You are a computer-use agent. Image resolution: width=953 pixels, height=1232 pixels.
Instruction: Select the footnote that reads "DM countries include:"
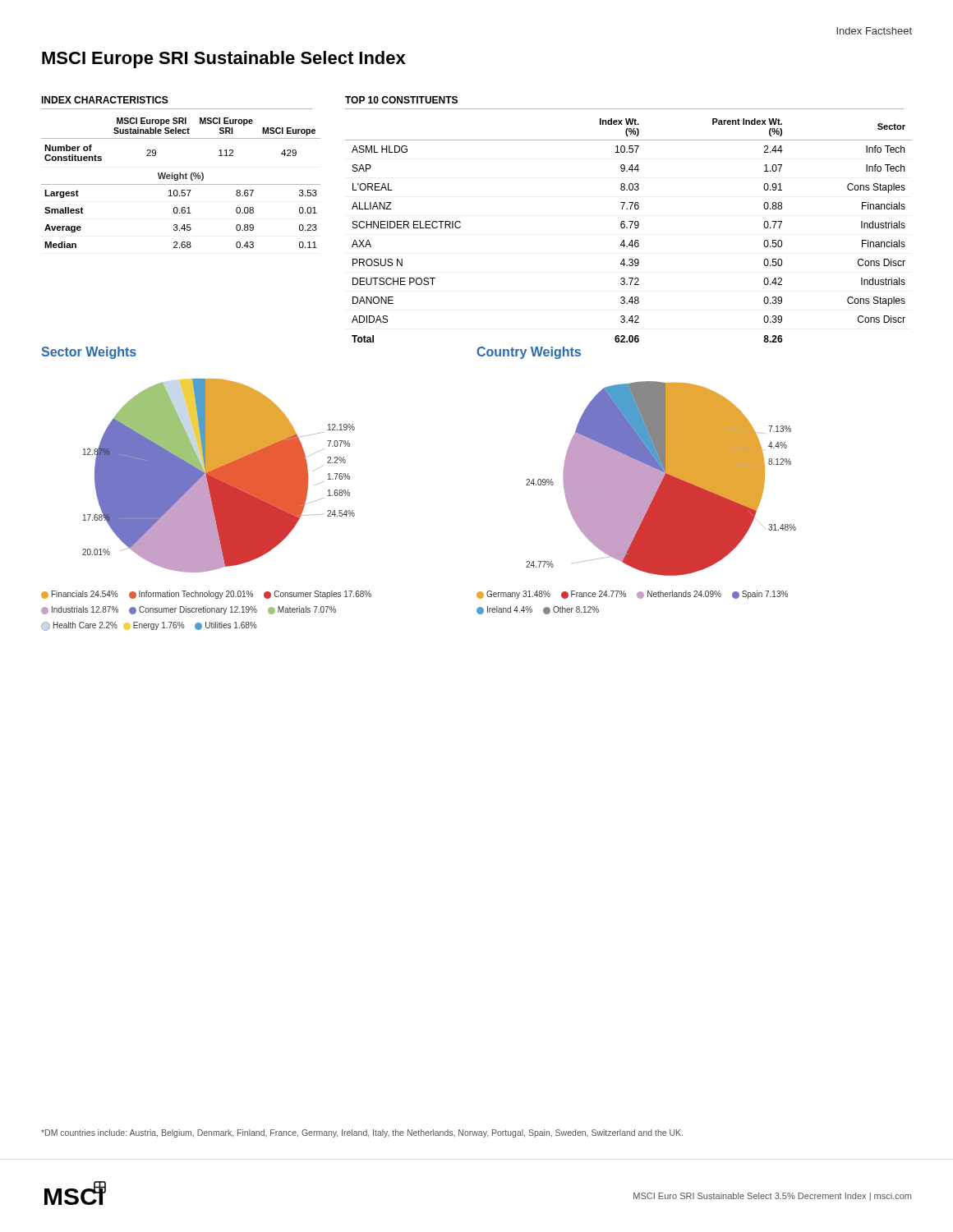tap(362, 1133)
